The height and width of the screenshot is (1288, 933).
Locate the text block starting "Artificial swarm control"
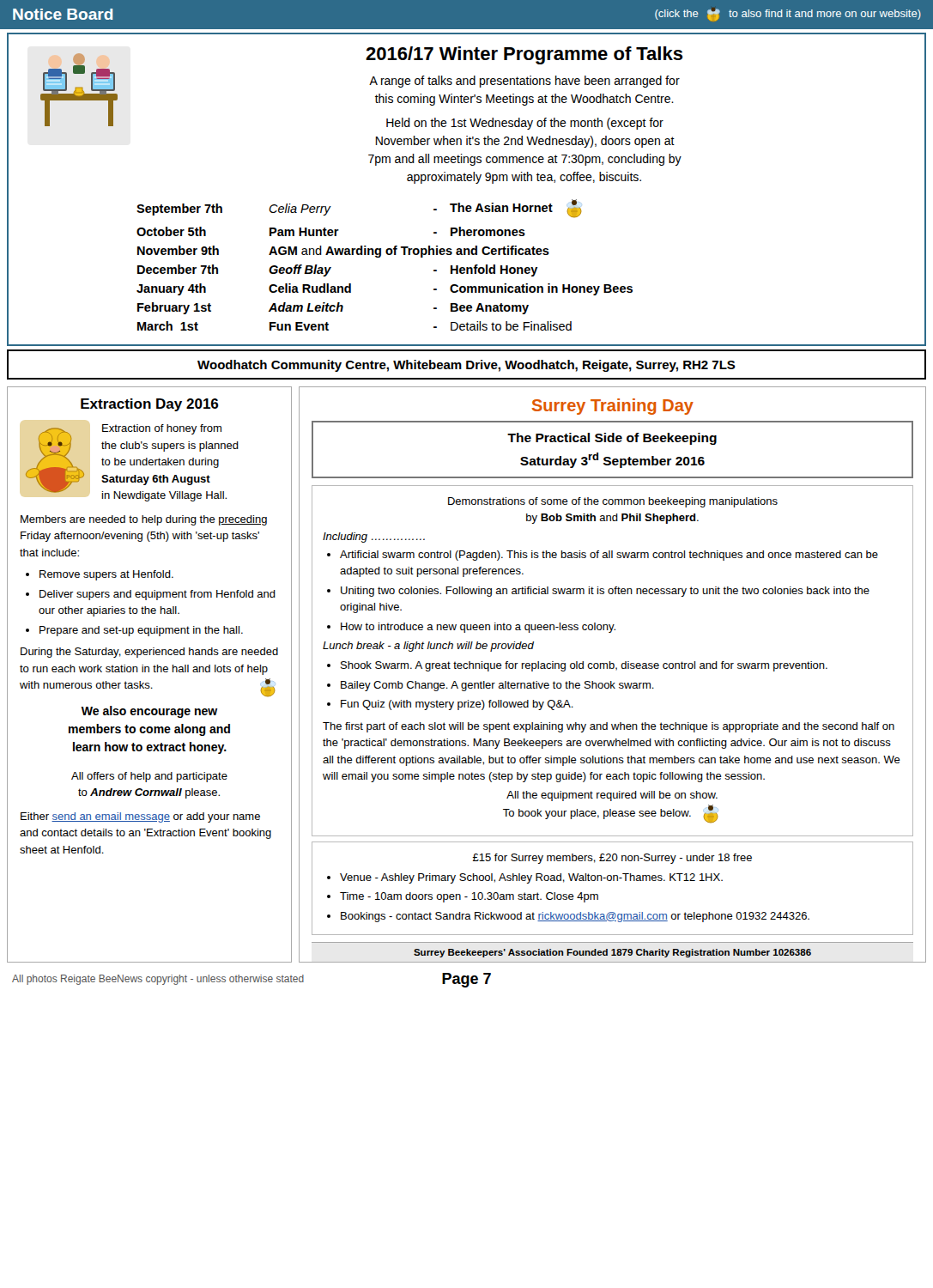(x=609, y=562)
